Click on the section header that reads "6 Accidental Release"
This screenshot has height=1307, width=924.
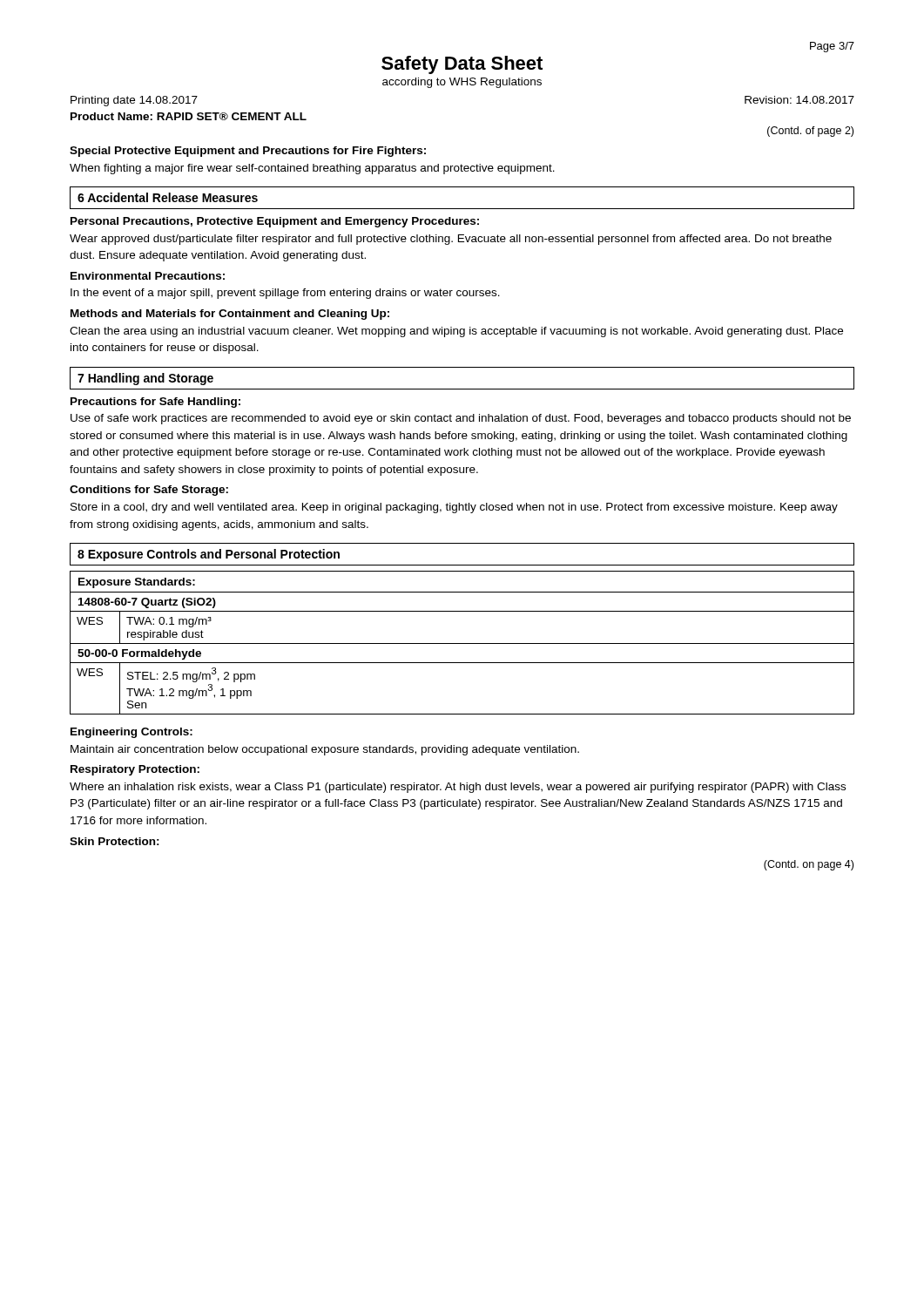click(168, 198)
